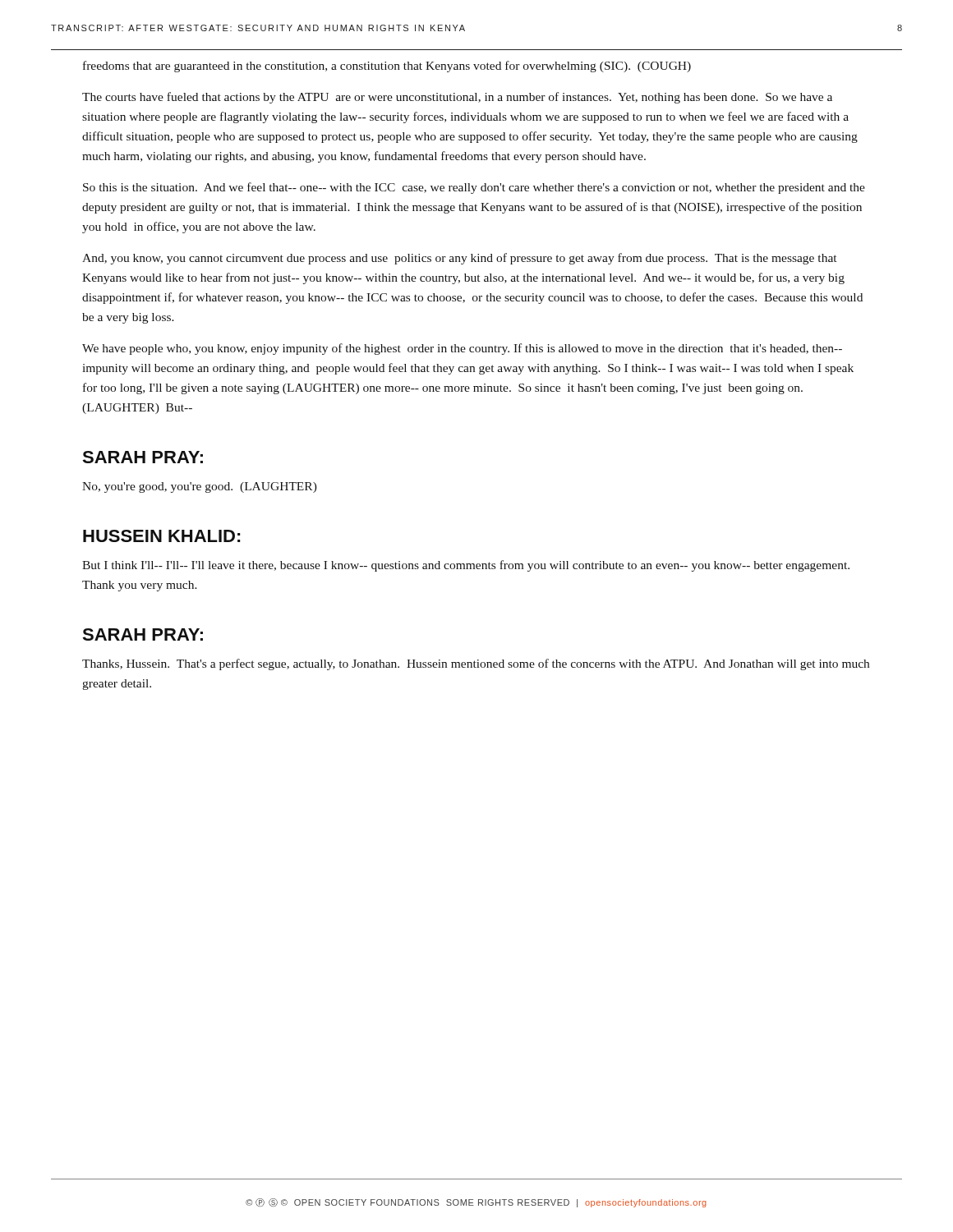Locate the text "HUSSEIN KHALID:"
953x1232 pixels.
pyautogui.click(x=162, y=536)
